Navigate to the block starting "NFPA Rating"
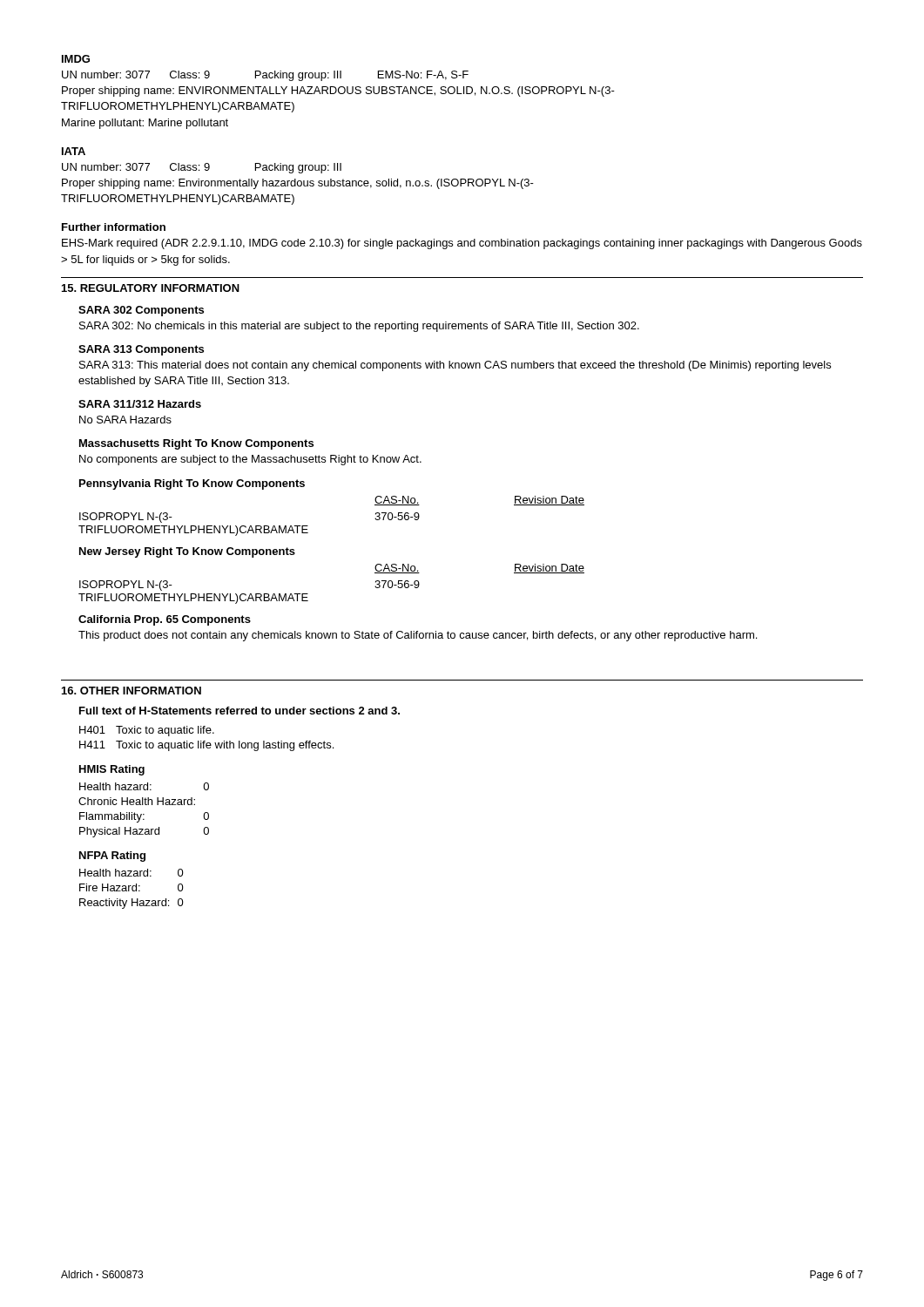The height and width of the screenshot is (1307, 924). [112, 855]
